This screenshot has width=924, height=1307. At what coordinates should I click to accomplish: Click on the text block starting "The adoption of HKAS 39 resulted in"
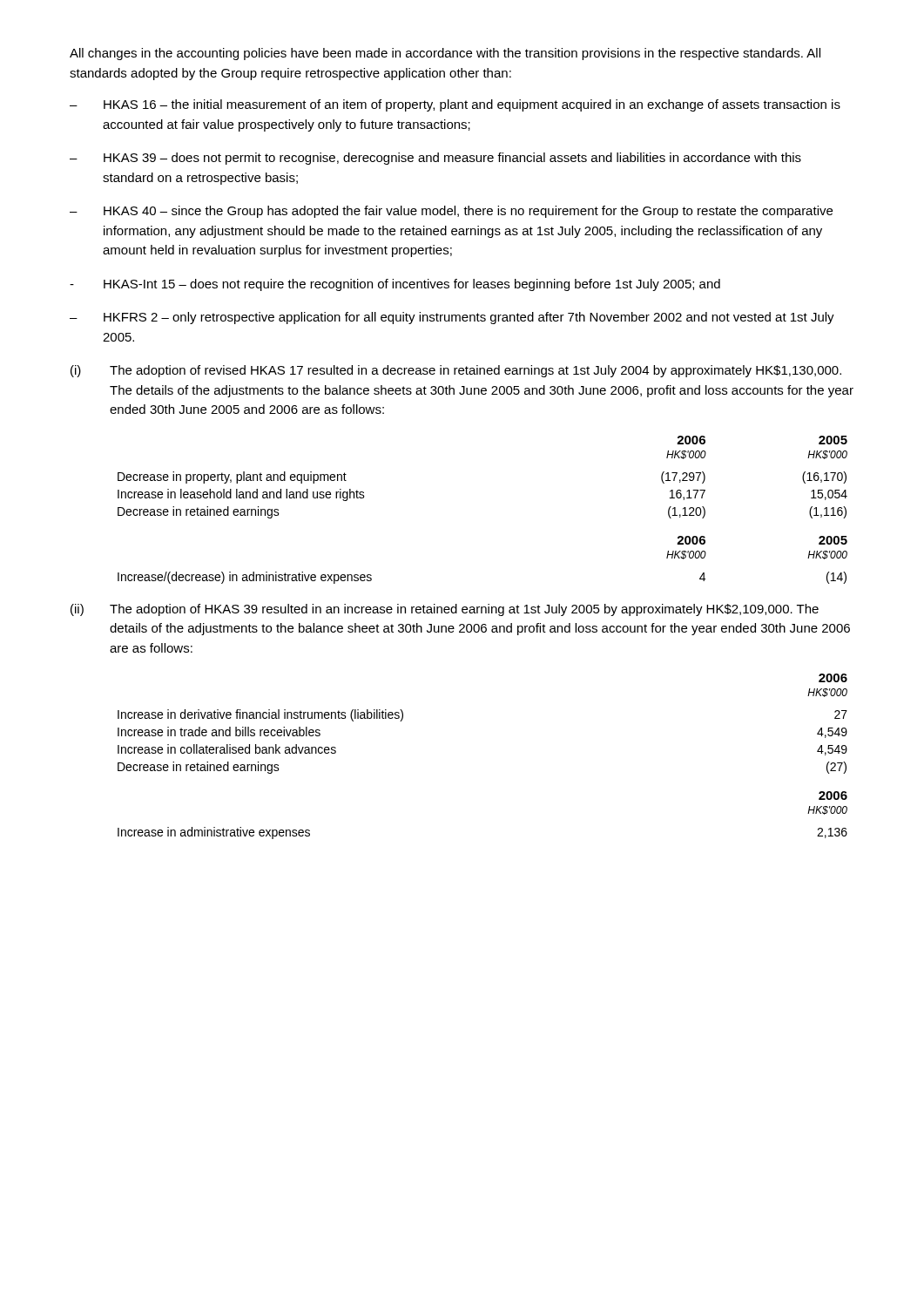click(x=480, y=628)
